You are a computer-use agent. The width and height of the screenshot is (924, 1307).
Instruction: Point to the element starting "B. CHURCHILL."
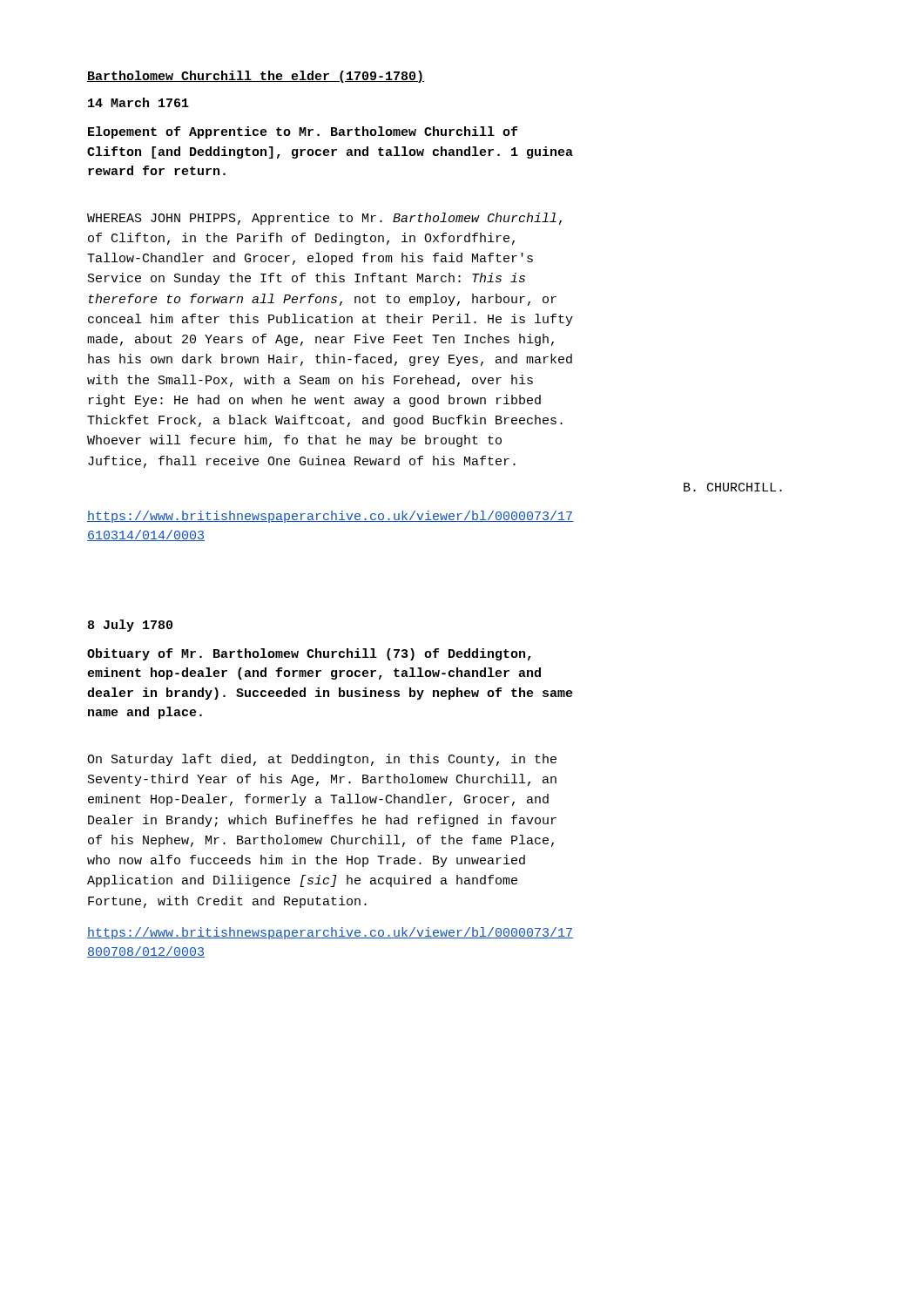click(734, 488)
